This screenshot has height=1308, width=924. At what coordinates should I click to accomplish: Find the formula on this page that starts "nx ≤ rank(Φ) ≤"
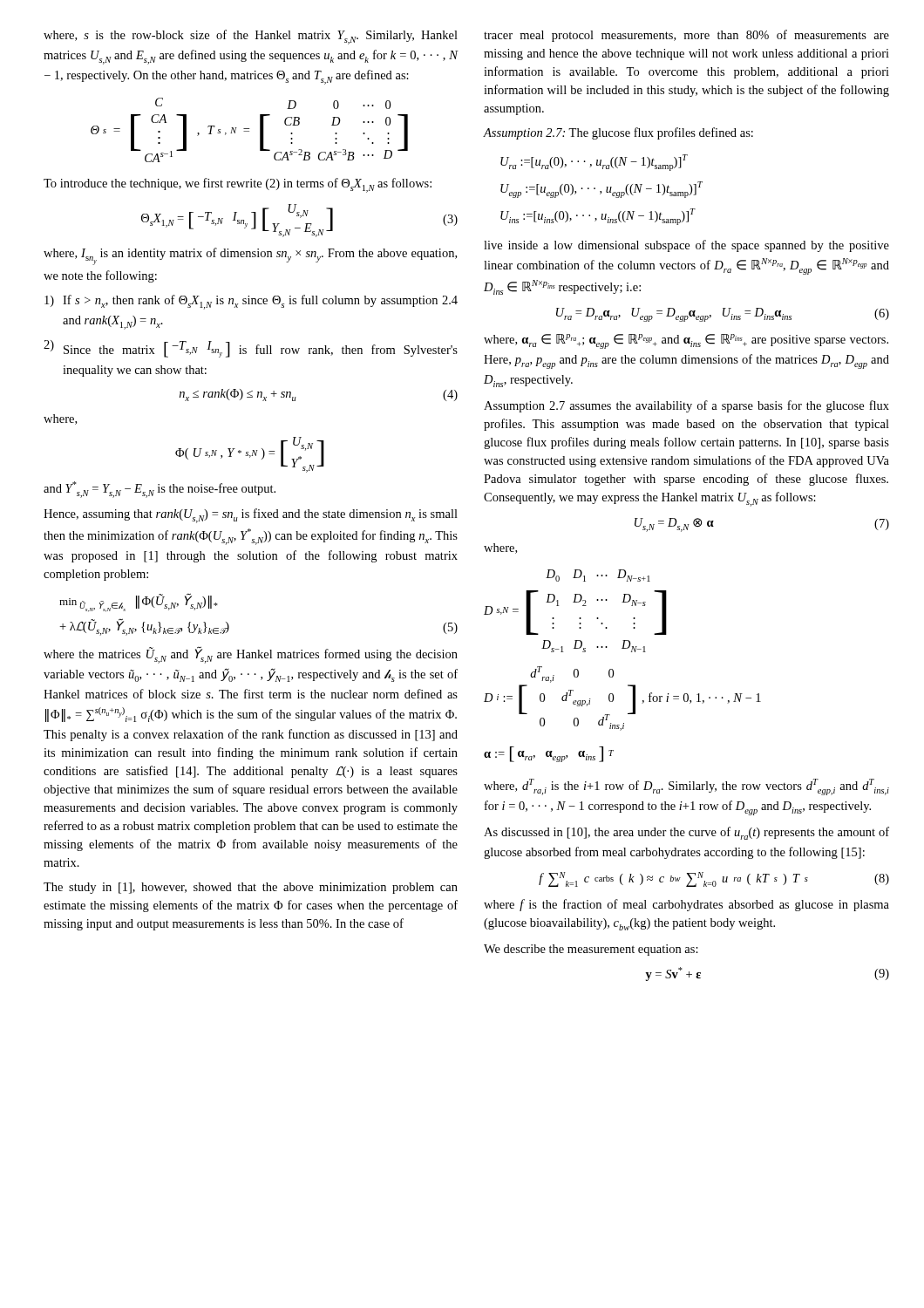251,394
